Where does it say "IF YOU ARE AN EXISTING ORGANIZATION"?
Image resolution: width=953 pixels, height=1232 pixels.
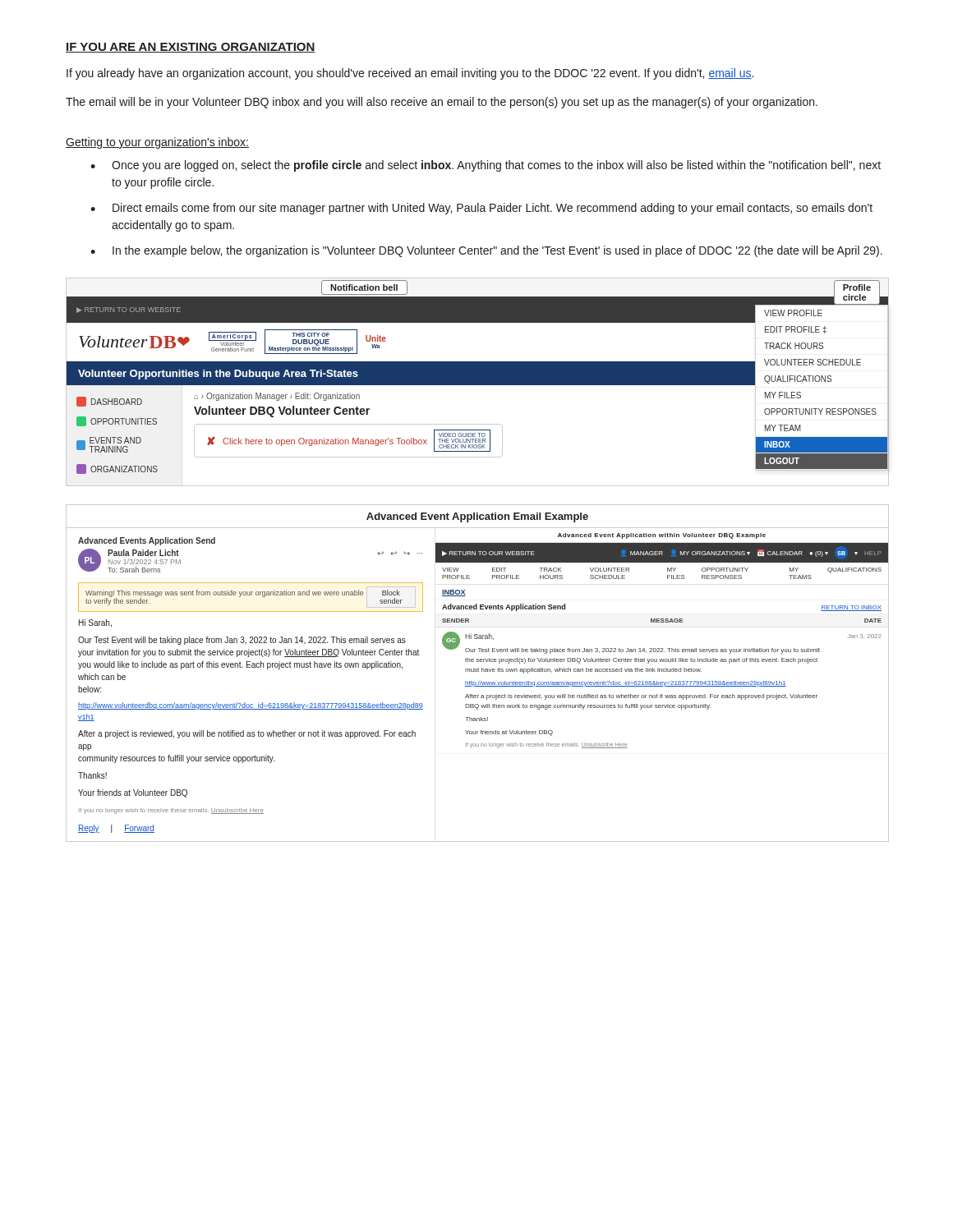(x=190, y=46)
